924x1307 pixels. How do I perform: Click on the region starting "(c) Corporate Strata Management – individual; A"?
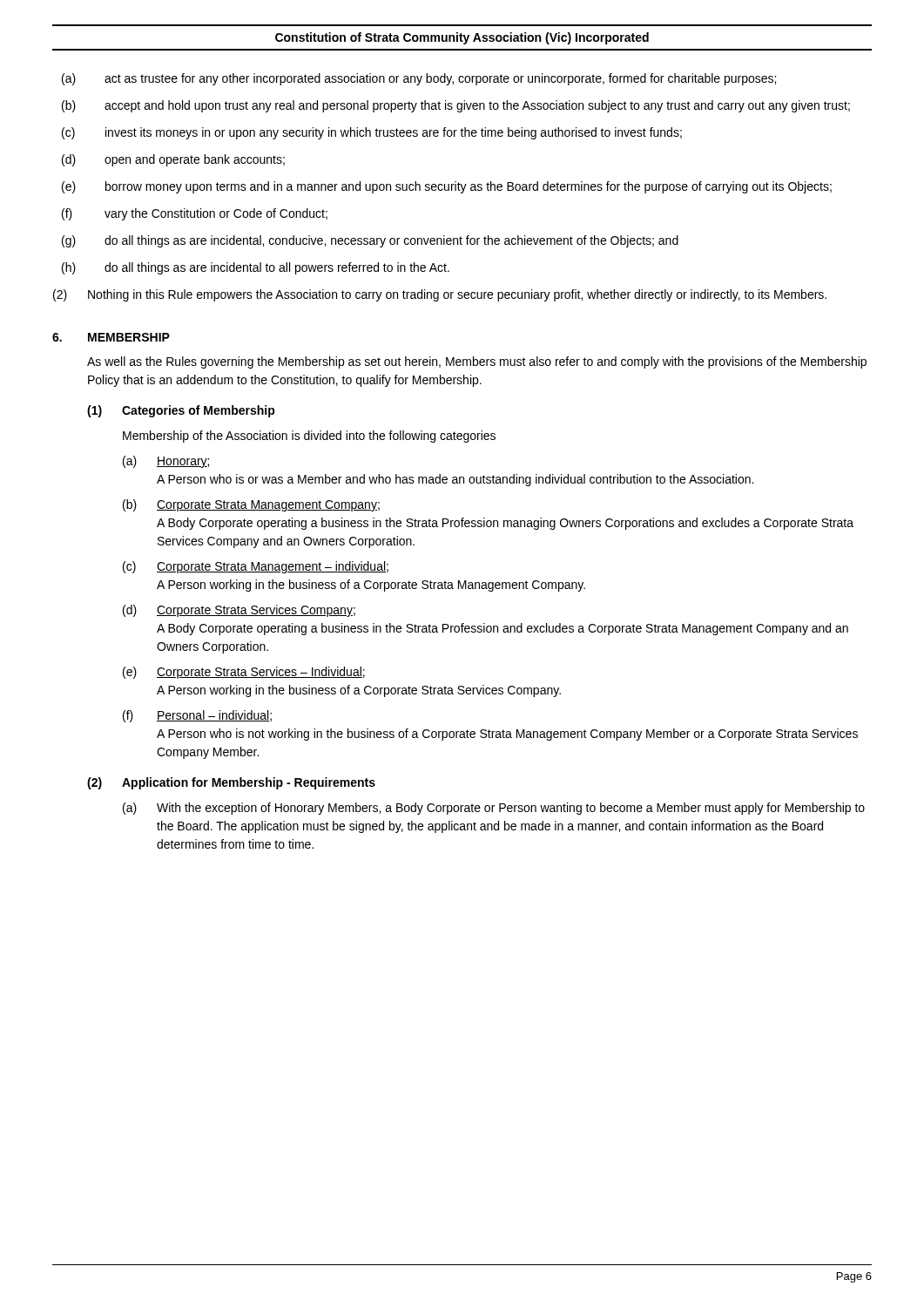click(x=497, y=576)
